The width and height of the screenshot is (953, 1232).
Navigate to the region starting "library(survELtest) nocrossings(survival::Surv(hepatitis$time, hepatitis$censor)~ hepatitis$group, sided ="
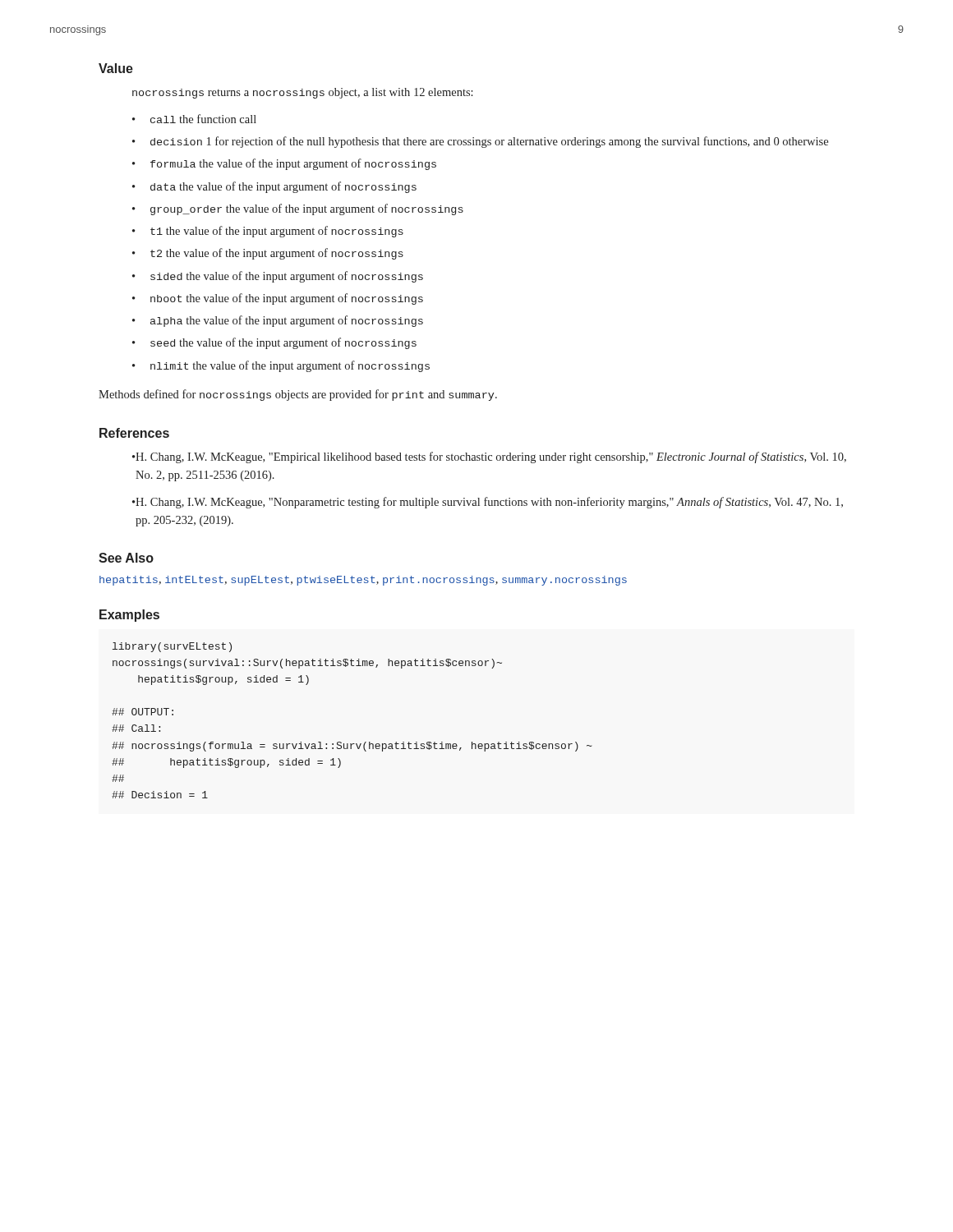pos(172,647)
